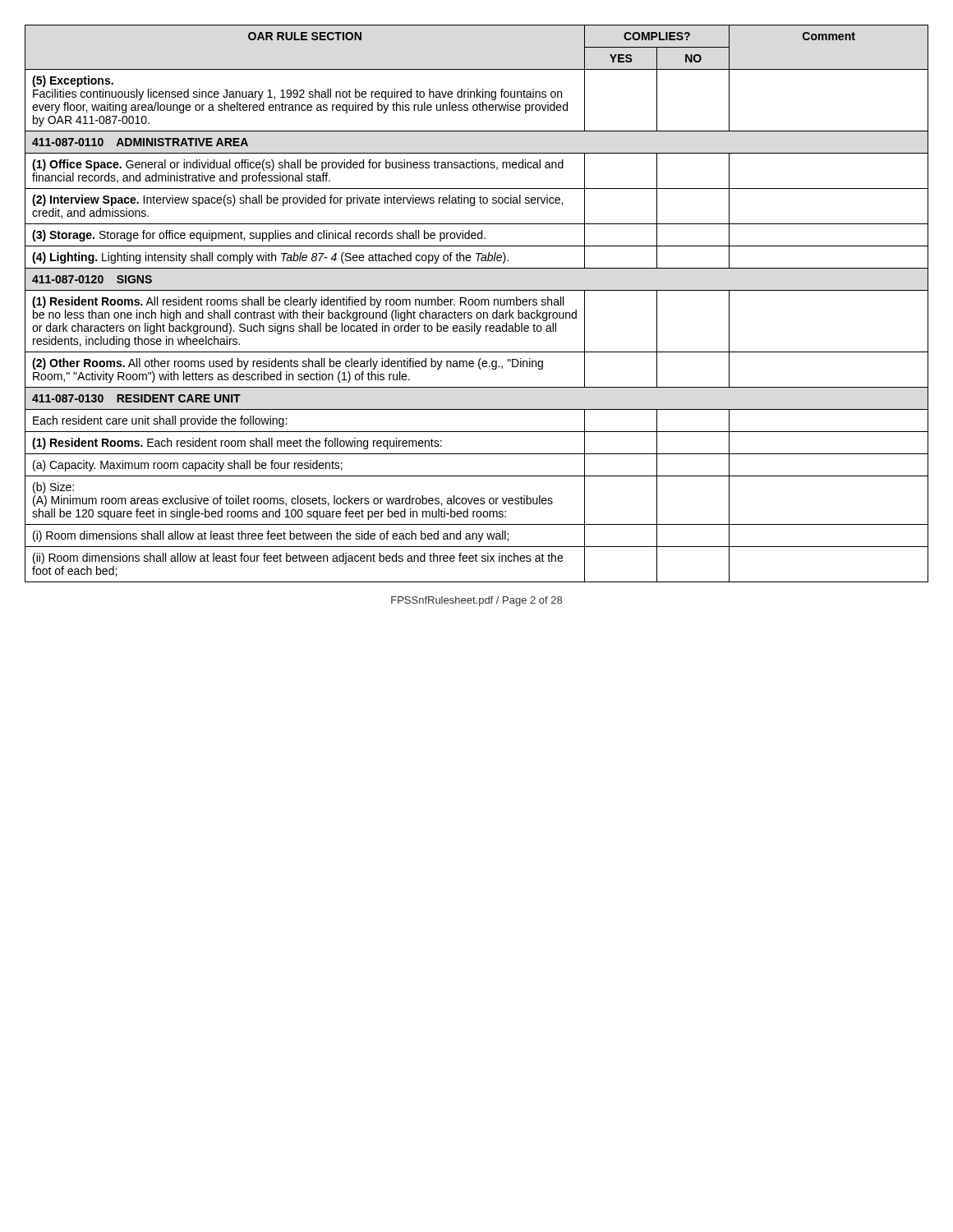Find the table

pos(476,304)
